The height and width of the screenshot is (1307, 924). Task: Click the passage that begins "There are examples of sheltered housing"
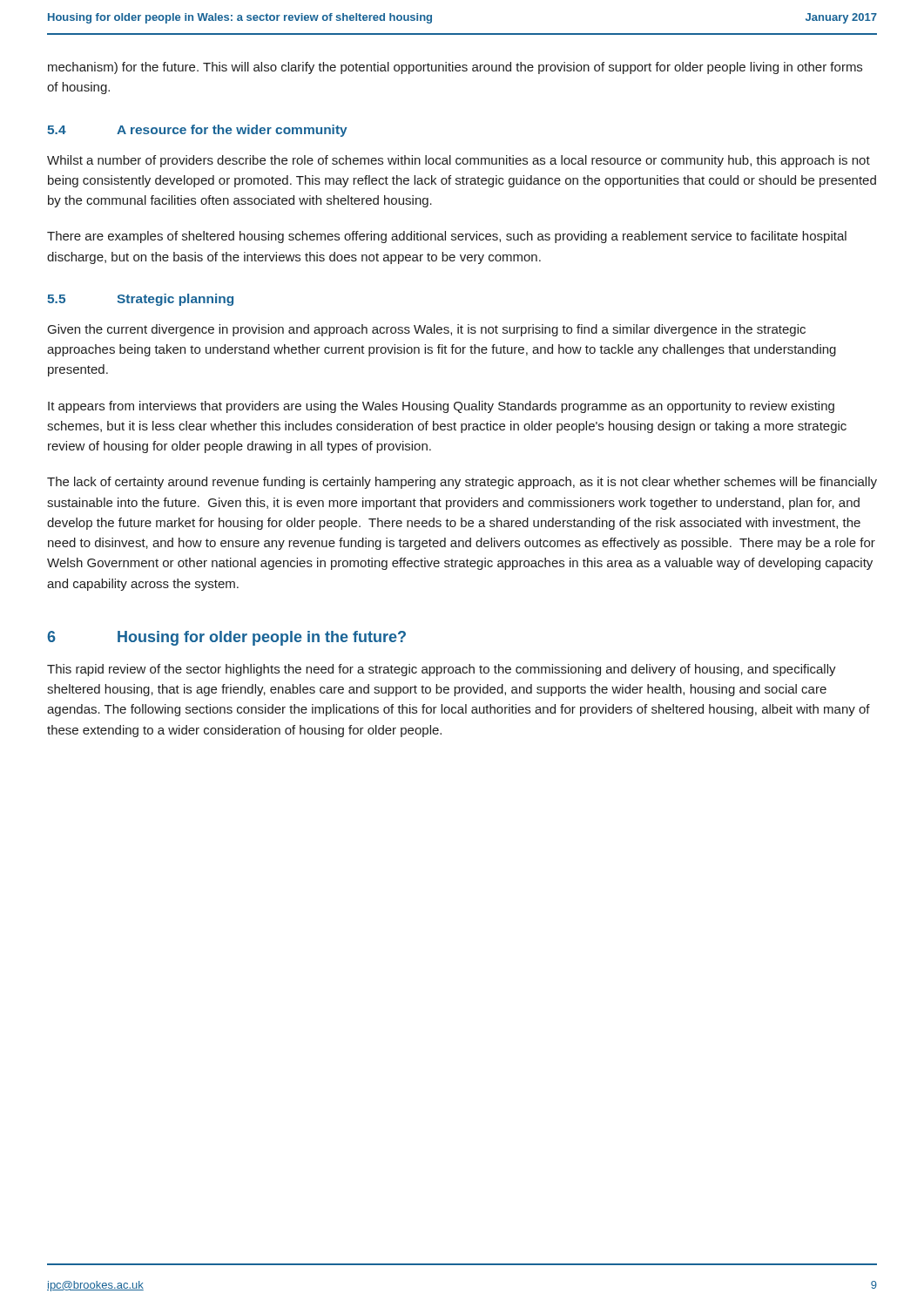coord(447,246)
